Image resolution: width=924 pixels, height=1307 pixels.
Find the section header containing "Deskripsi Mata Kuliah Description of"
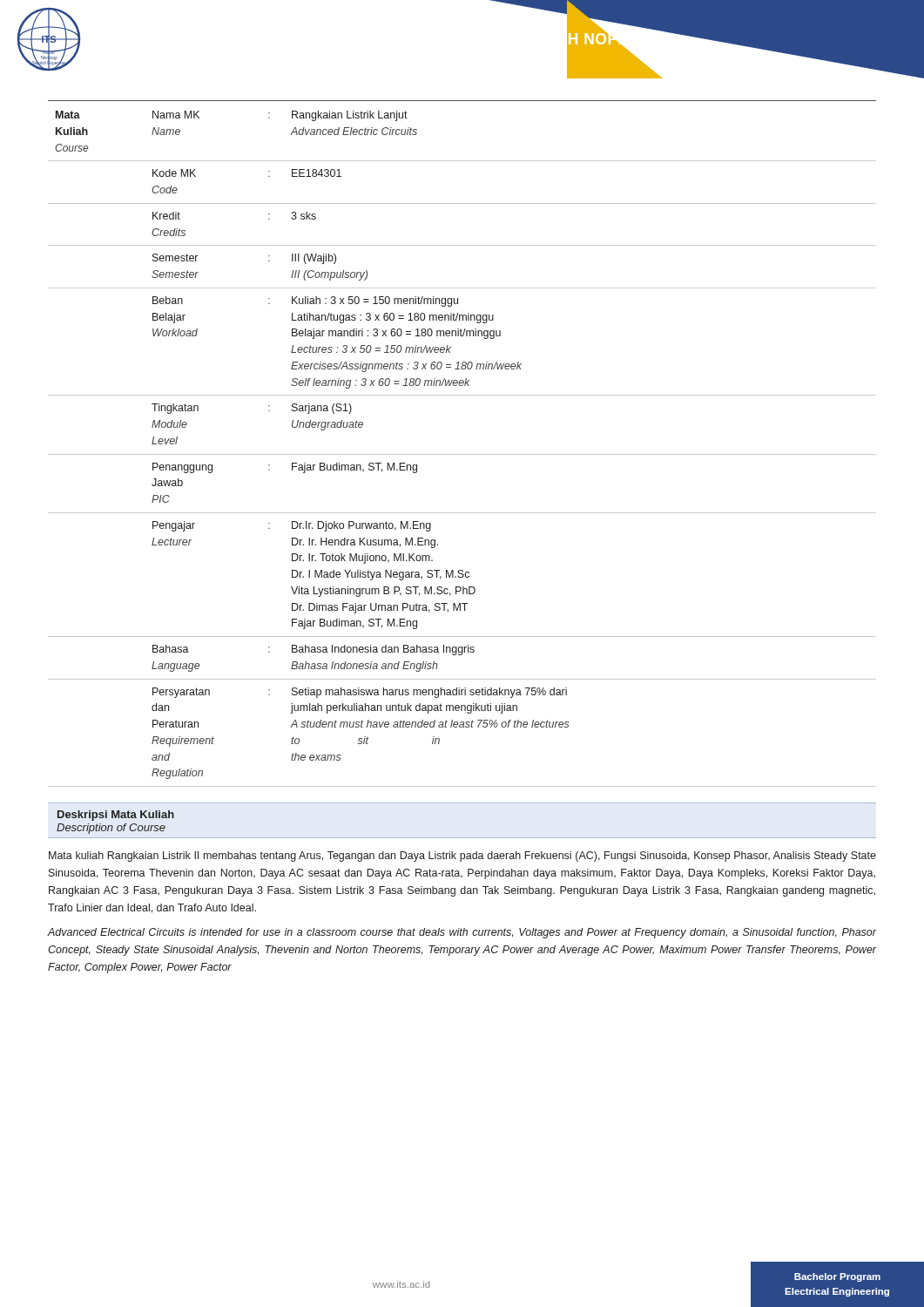115,821
